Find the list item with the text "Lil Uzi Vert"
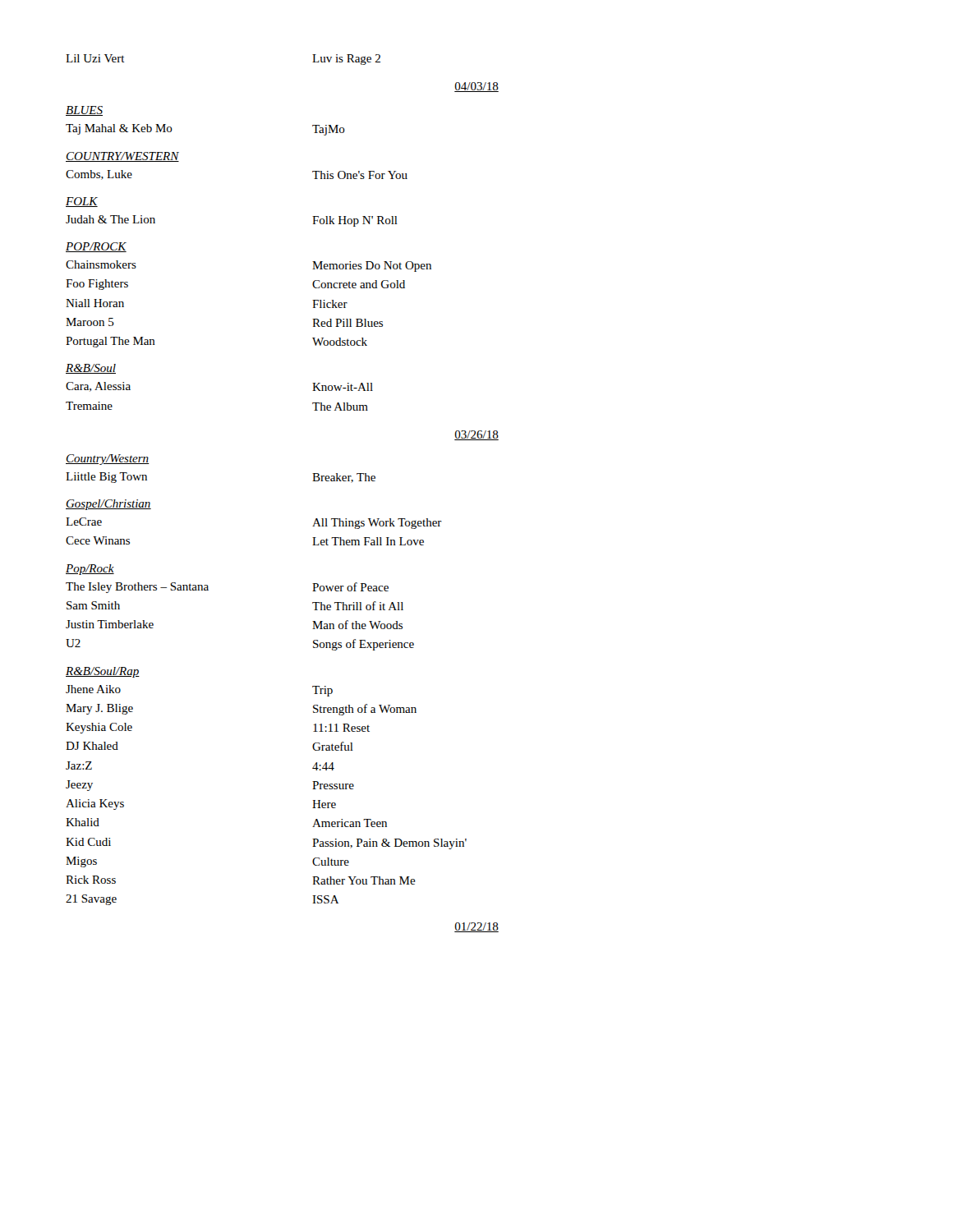Image resolution: width=953 pixels, height=1232 pixels. coord(95,58)
